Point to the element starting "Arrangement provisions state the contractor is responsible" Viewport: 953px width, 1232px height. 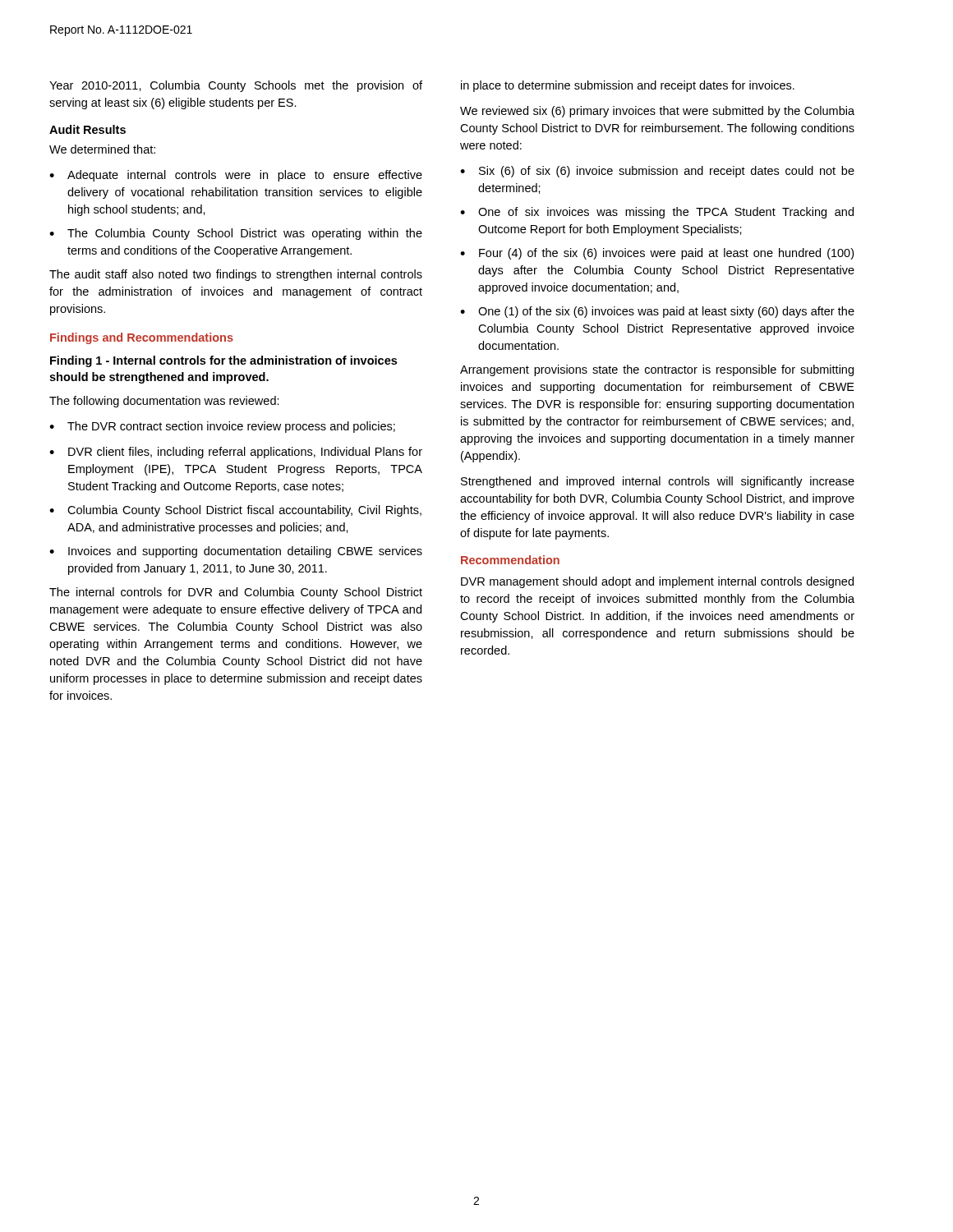[x=657, y=413]
